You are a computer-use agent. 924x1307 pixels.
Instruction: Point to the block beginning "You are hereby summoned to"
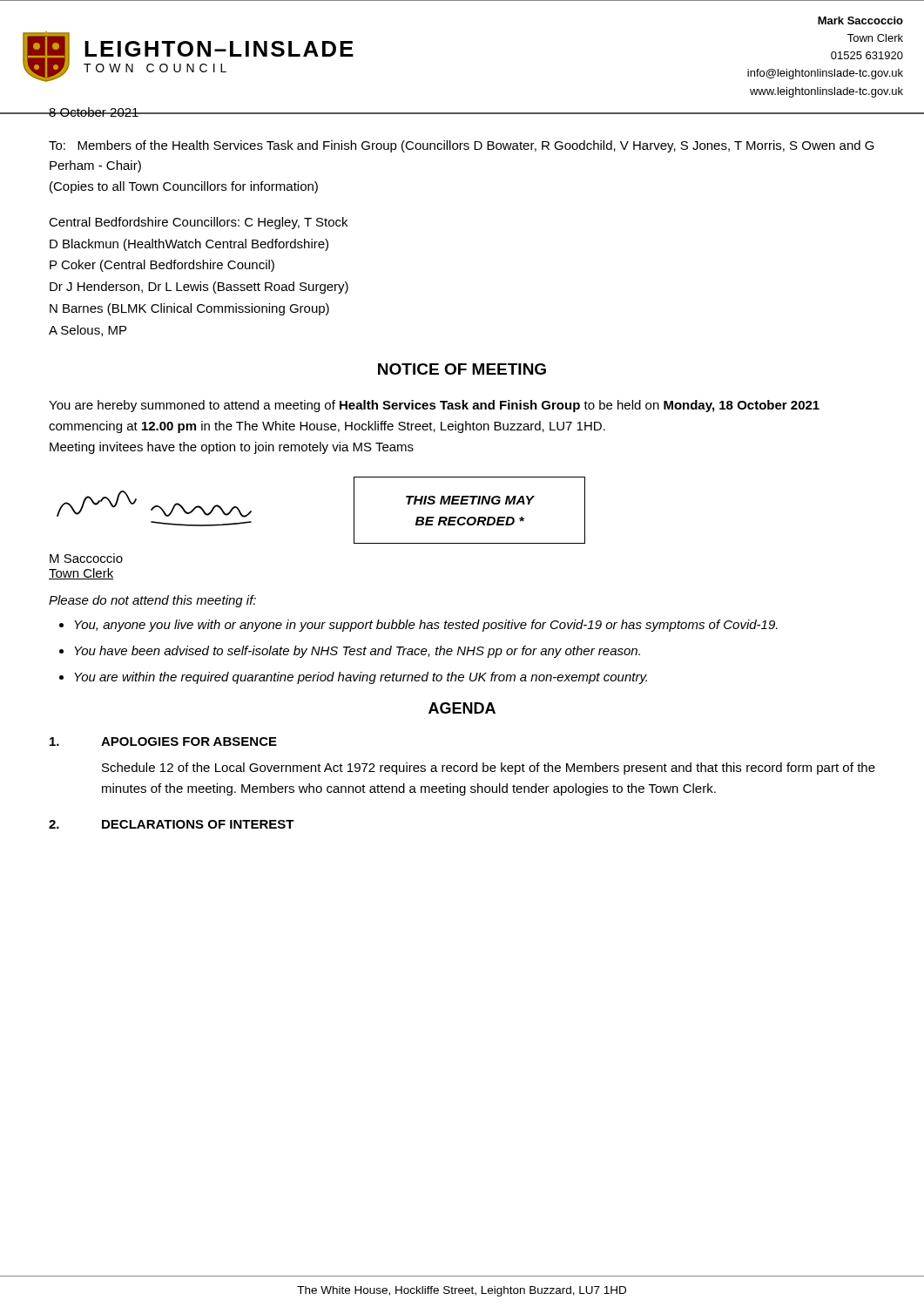point(434,426)
